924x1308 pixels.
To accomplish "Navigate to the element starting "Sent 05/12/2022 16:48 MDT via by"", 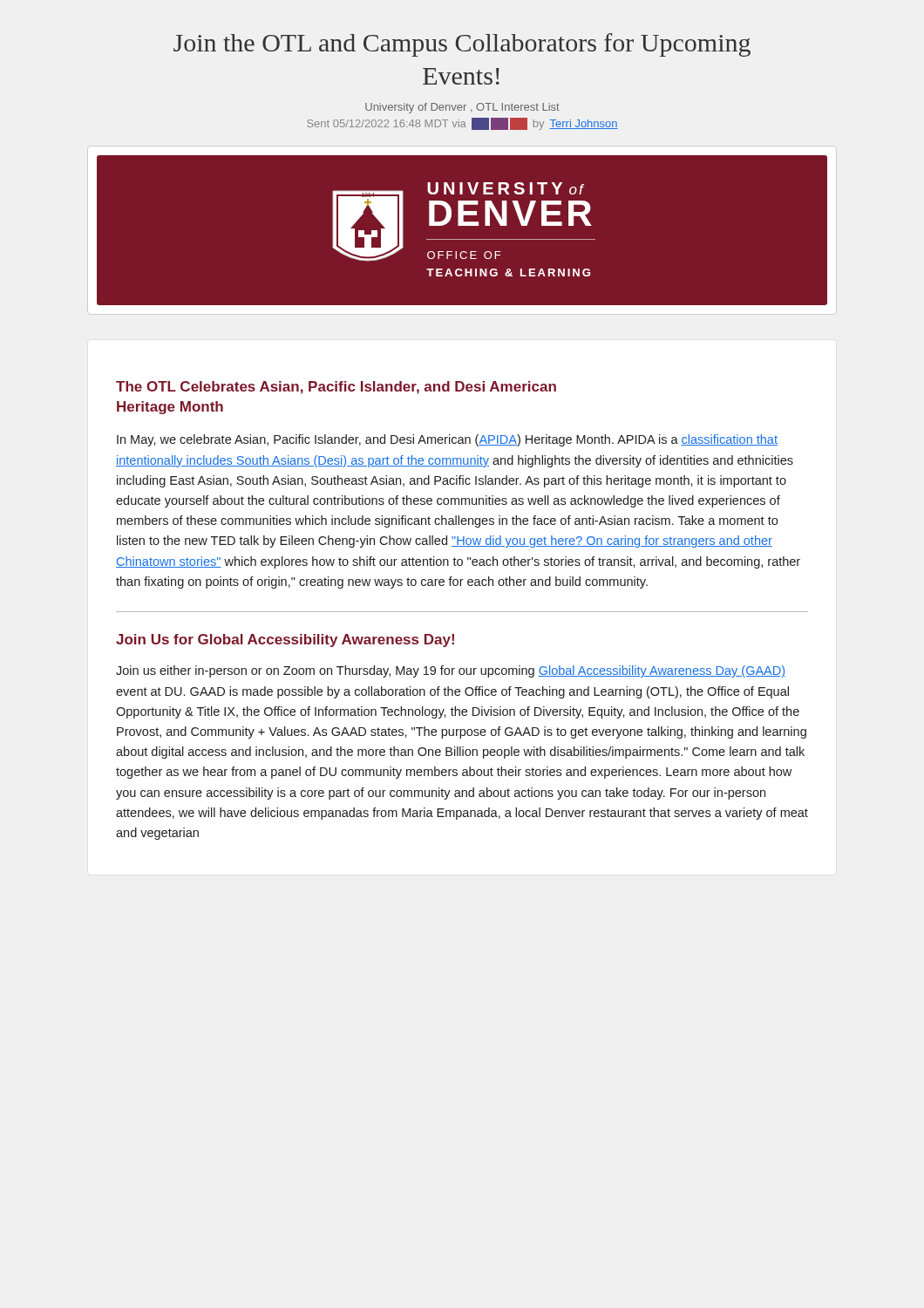I will [x=462, y=123].
